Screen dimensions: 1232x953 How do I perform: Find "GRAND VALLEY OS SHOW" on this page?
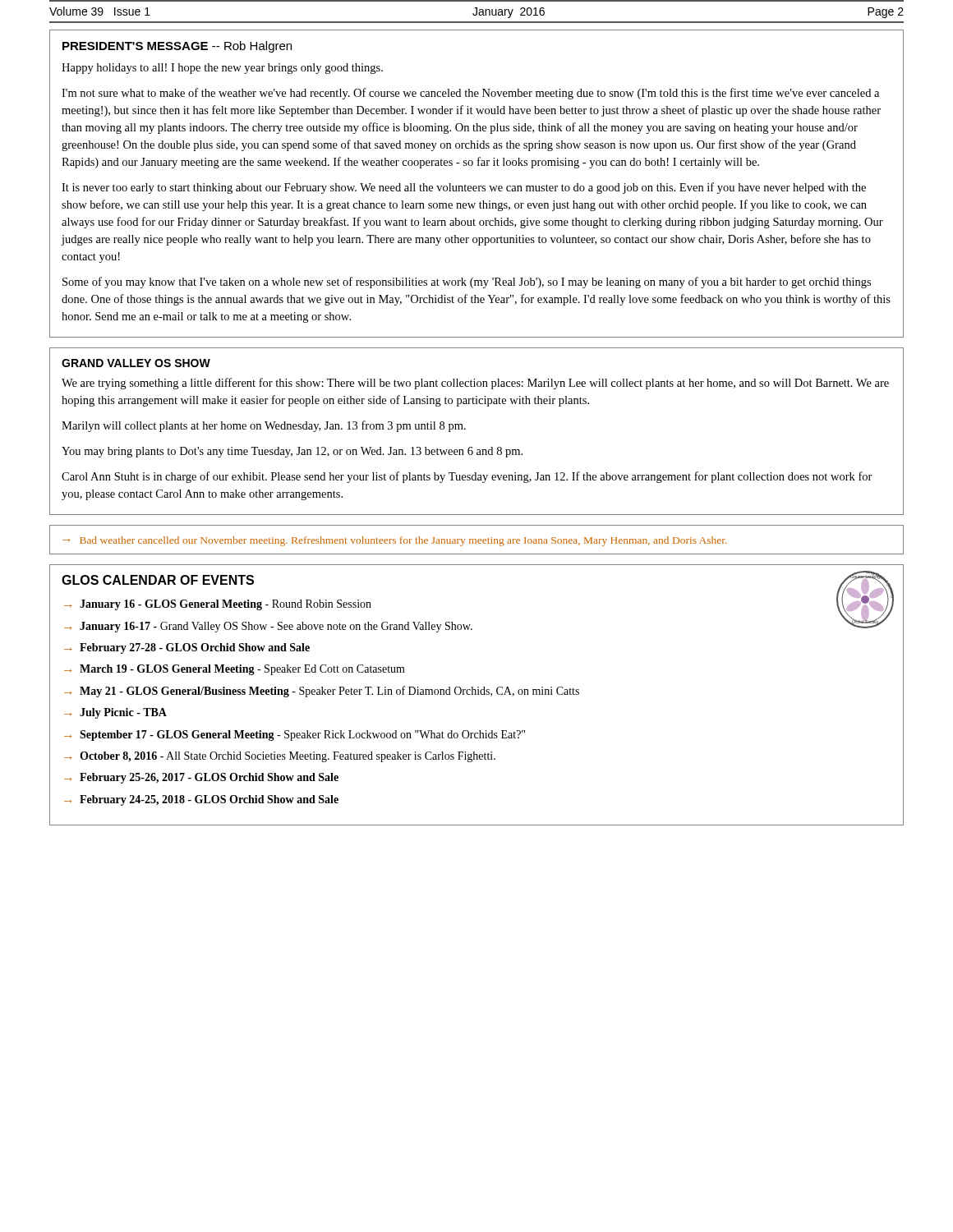click(136, 363)
